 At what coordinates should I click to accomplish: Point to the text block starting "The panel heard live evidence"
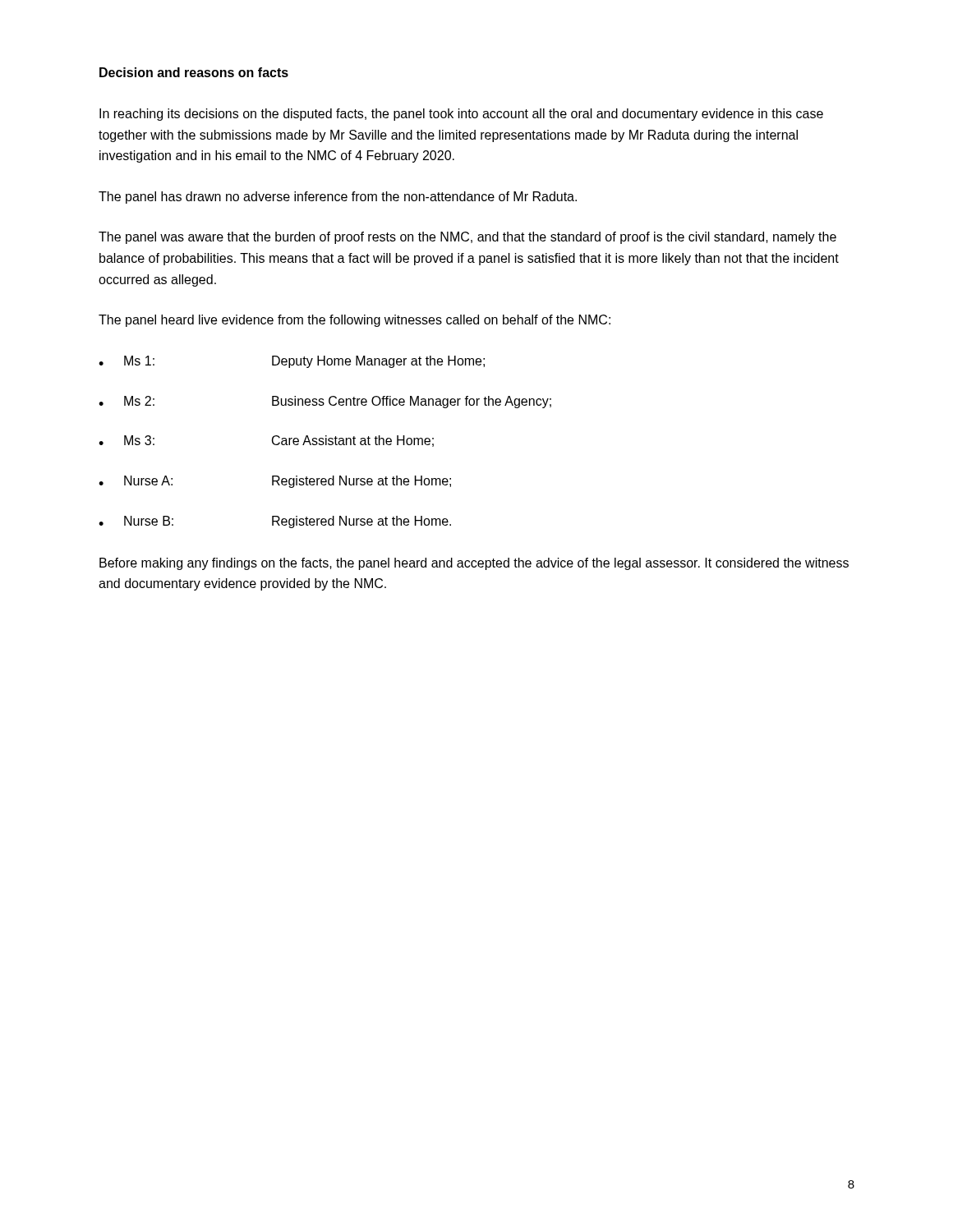click(355, 320)
